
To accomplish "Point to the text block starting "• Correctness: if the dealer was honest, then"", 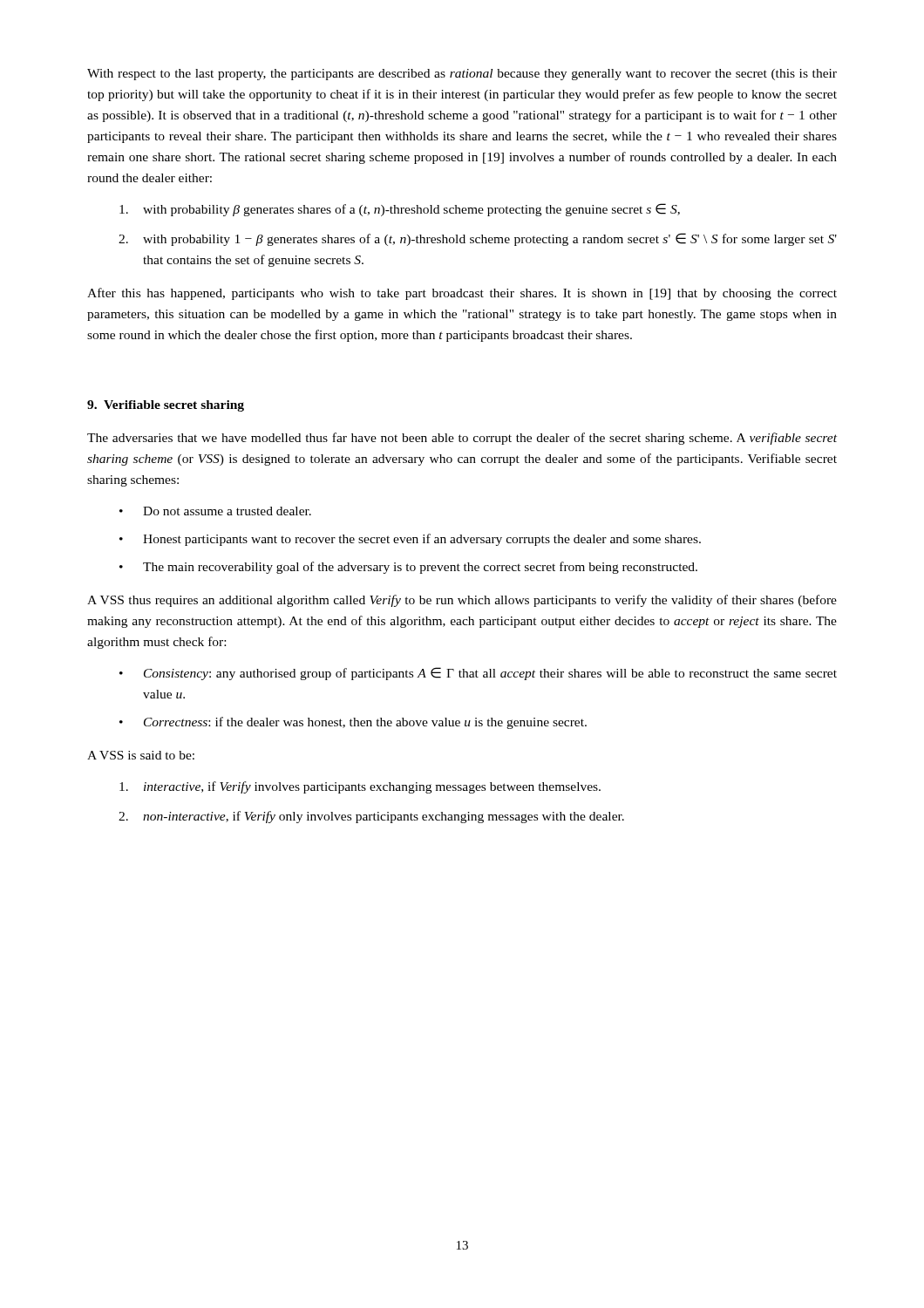I will (478, 722).
